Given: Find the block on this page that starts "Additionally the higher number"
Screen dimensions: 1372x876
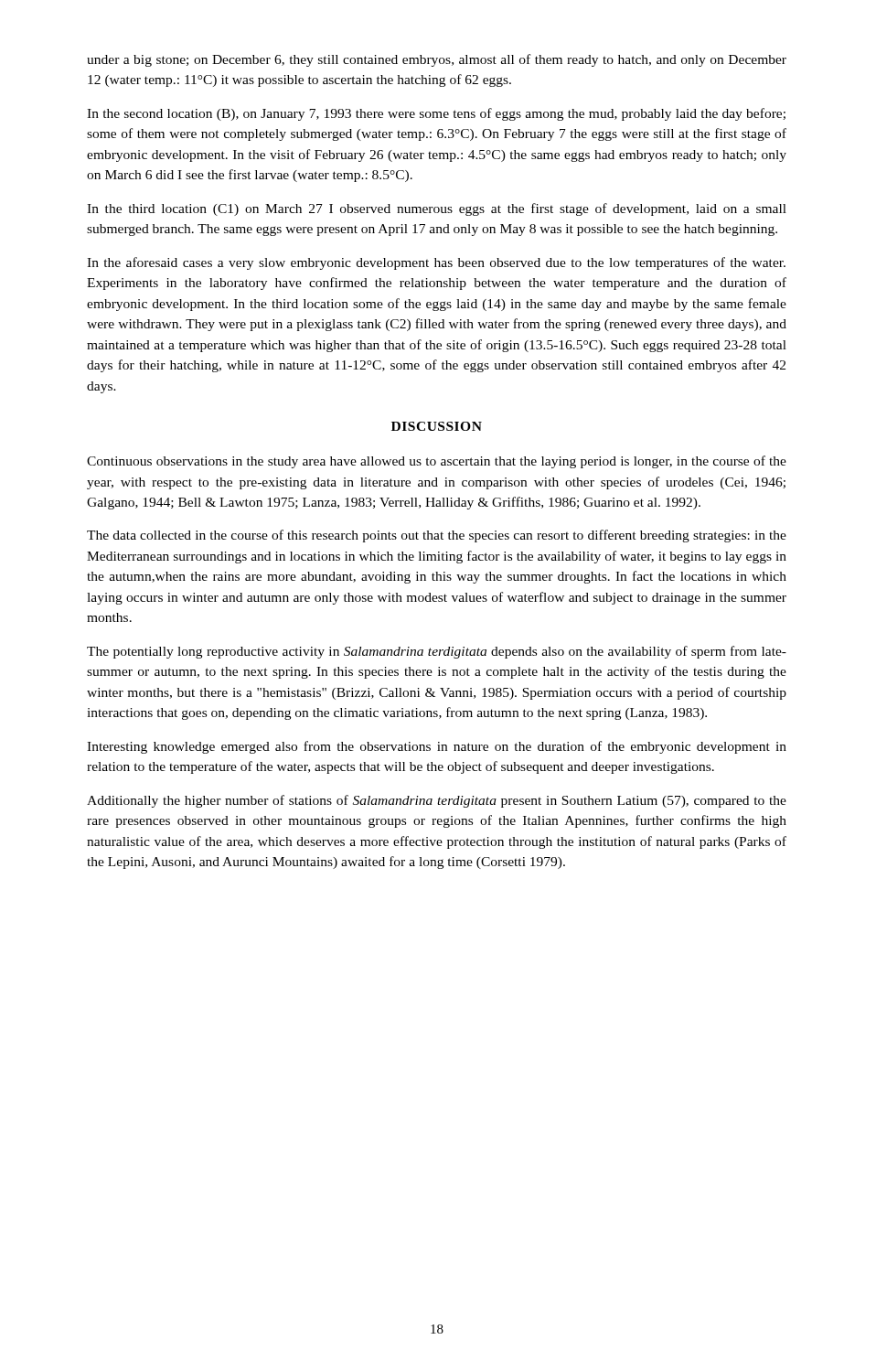Looking at the screenshot, I should click(437, 830).
